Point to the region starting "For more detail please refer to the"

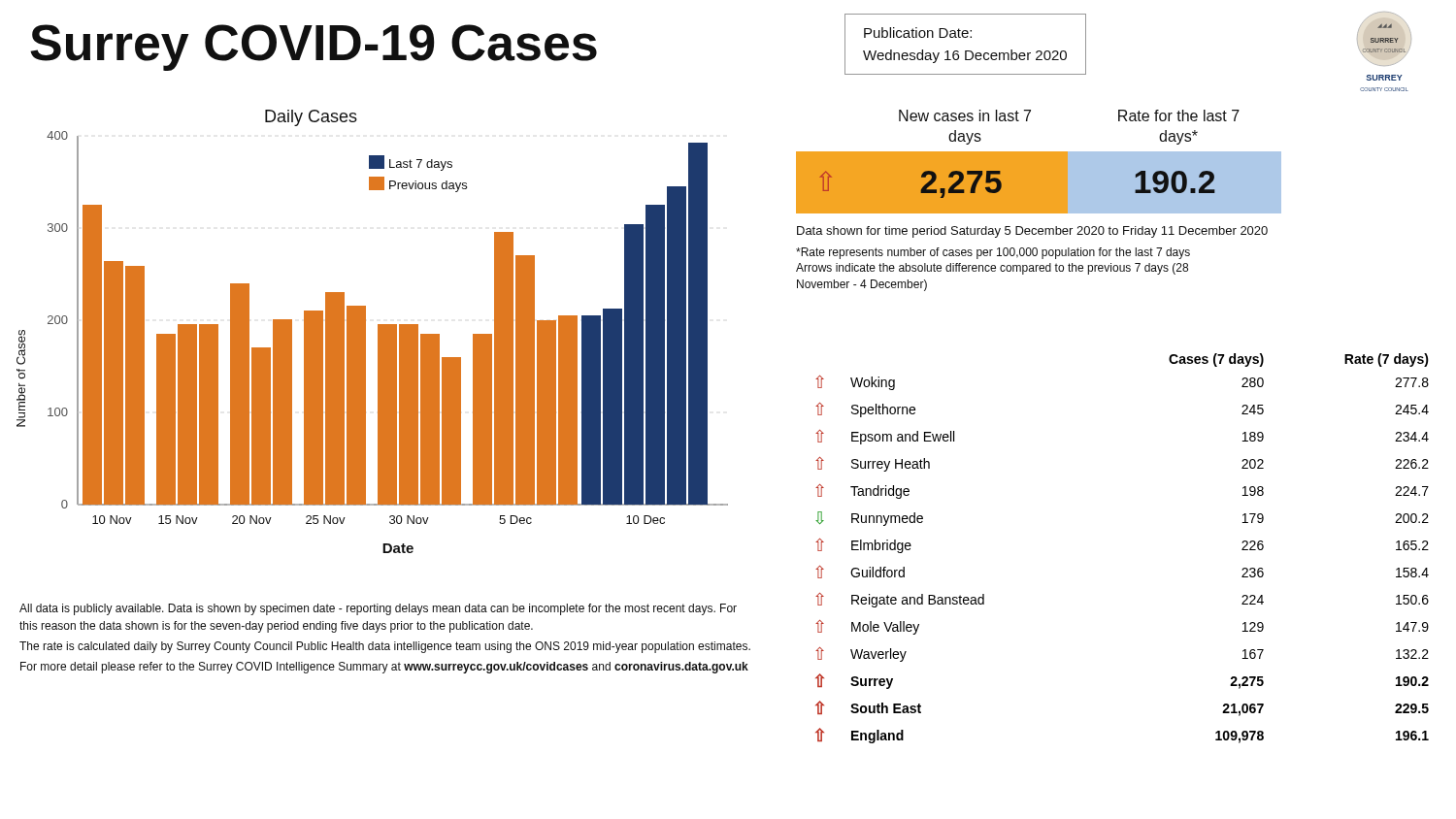384,667
